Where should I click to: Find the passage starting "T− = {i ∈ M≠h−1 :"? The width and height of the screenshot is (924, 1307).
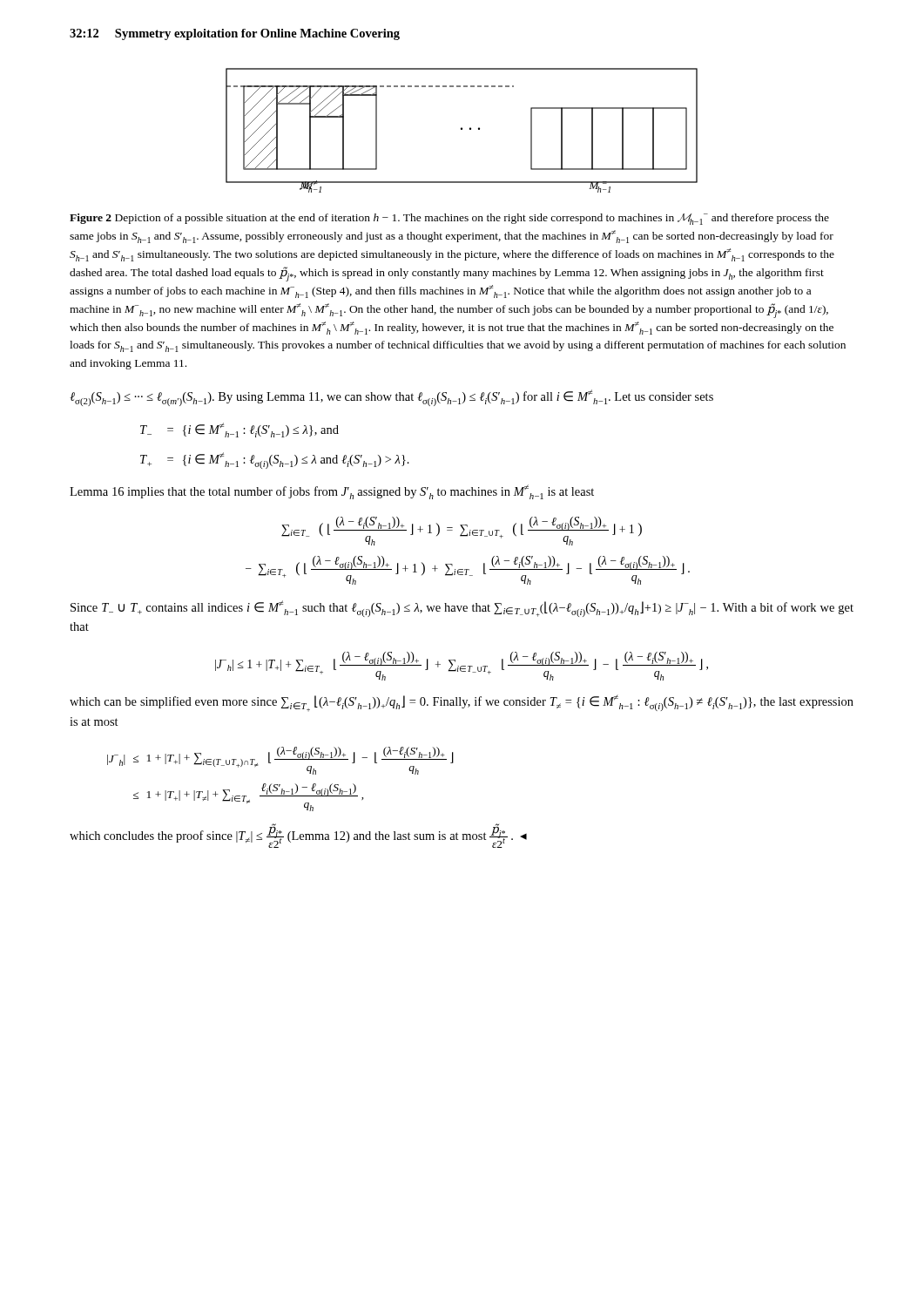(x=275, y=445)
